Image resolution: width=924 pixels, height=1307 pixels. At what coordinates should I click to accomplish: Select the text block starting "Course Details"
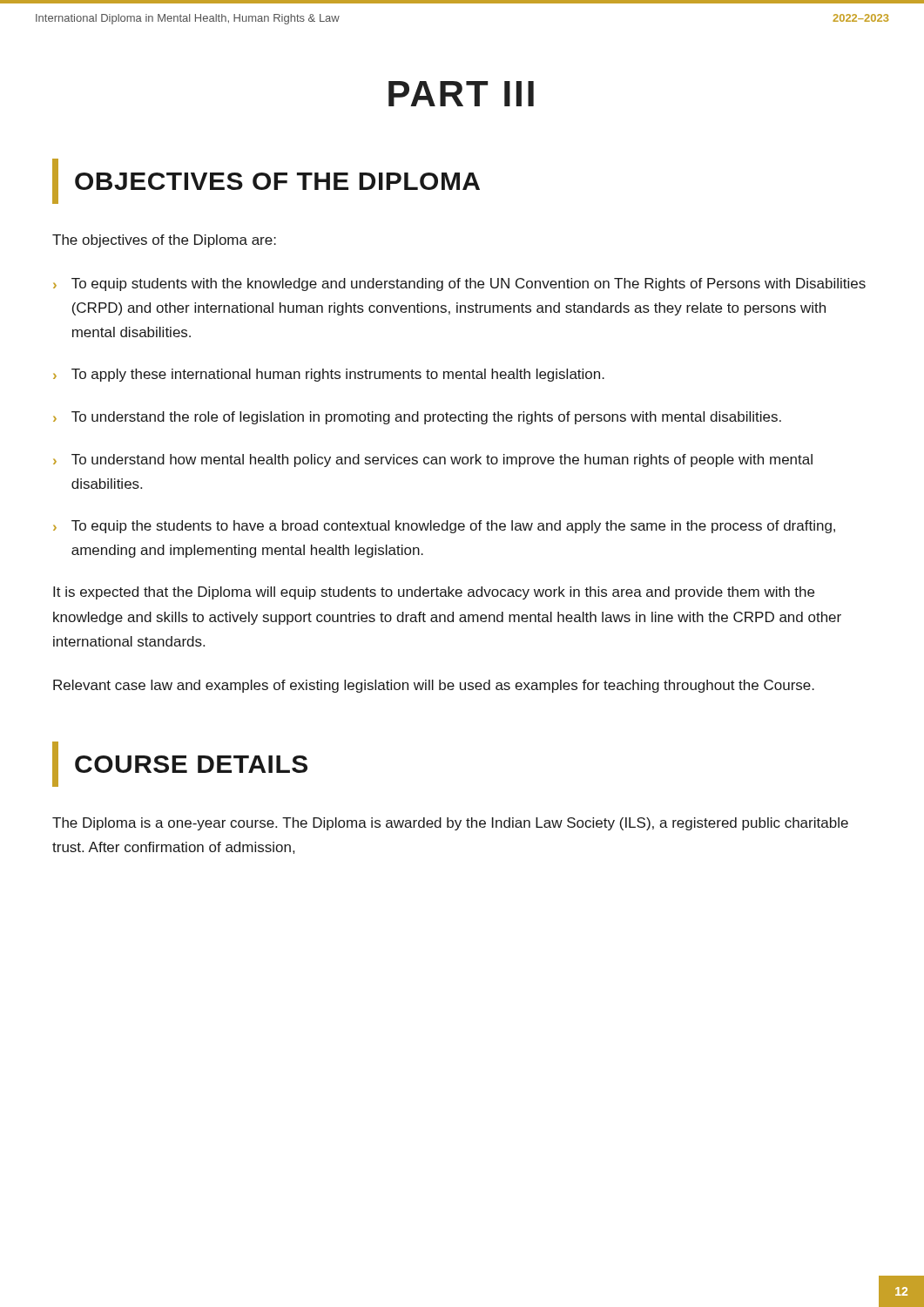(181, 764)
